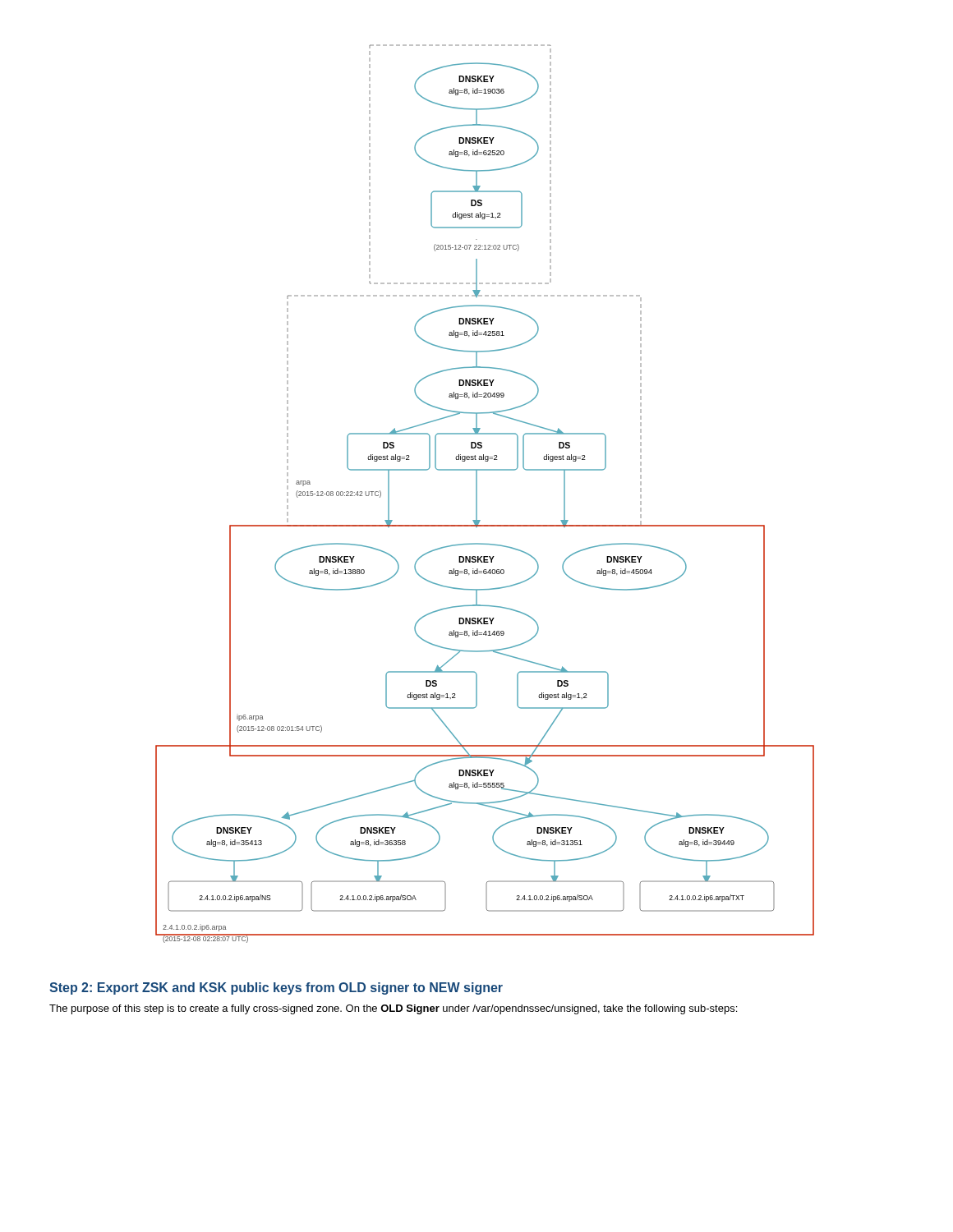Select the flowchart
The height and width of the screenshot is (1232, 953).
(x=476, y=501)
